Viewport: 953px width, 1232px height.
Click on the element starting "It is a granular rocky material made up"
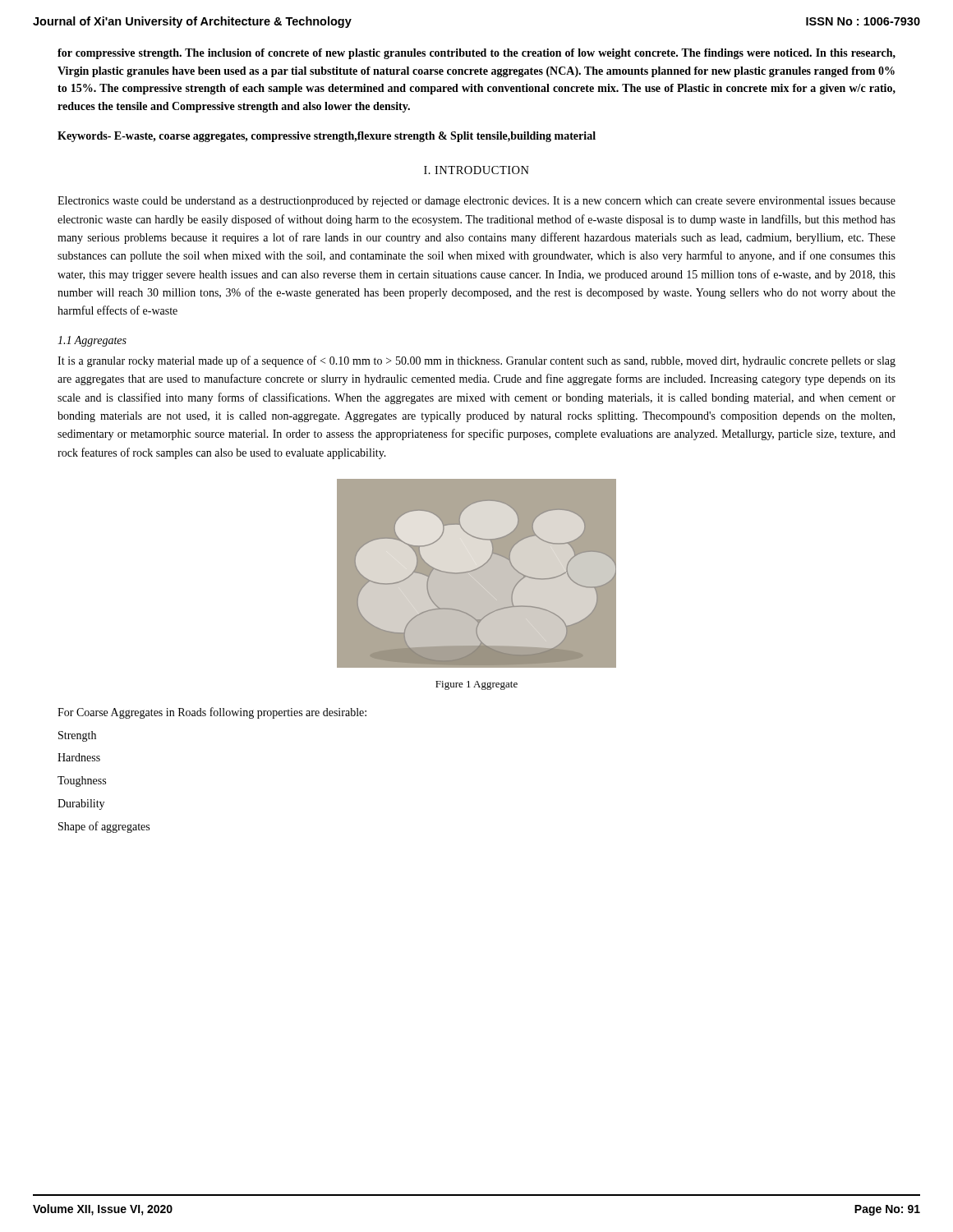pyautogui.click(x=476, y=407)
